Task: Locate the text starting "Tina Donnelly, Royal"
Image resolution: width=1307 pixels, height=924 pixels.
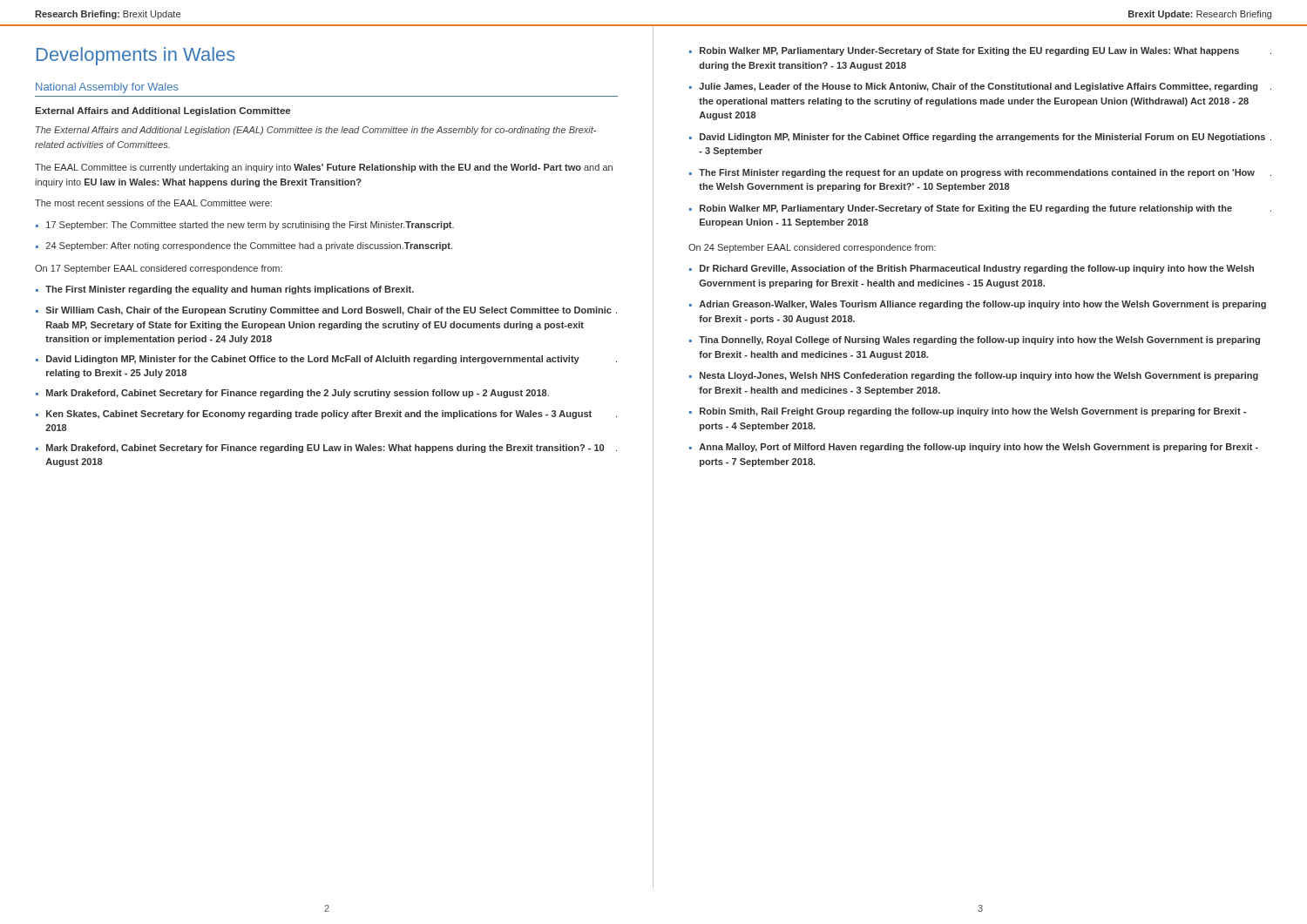Action: pyautogui.click(x=980, y=347)
